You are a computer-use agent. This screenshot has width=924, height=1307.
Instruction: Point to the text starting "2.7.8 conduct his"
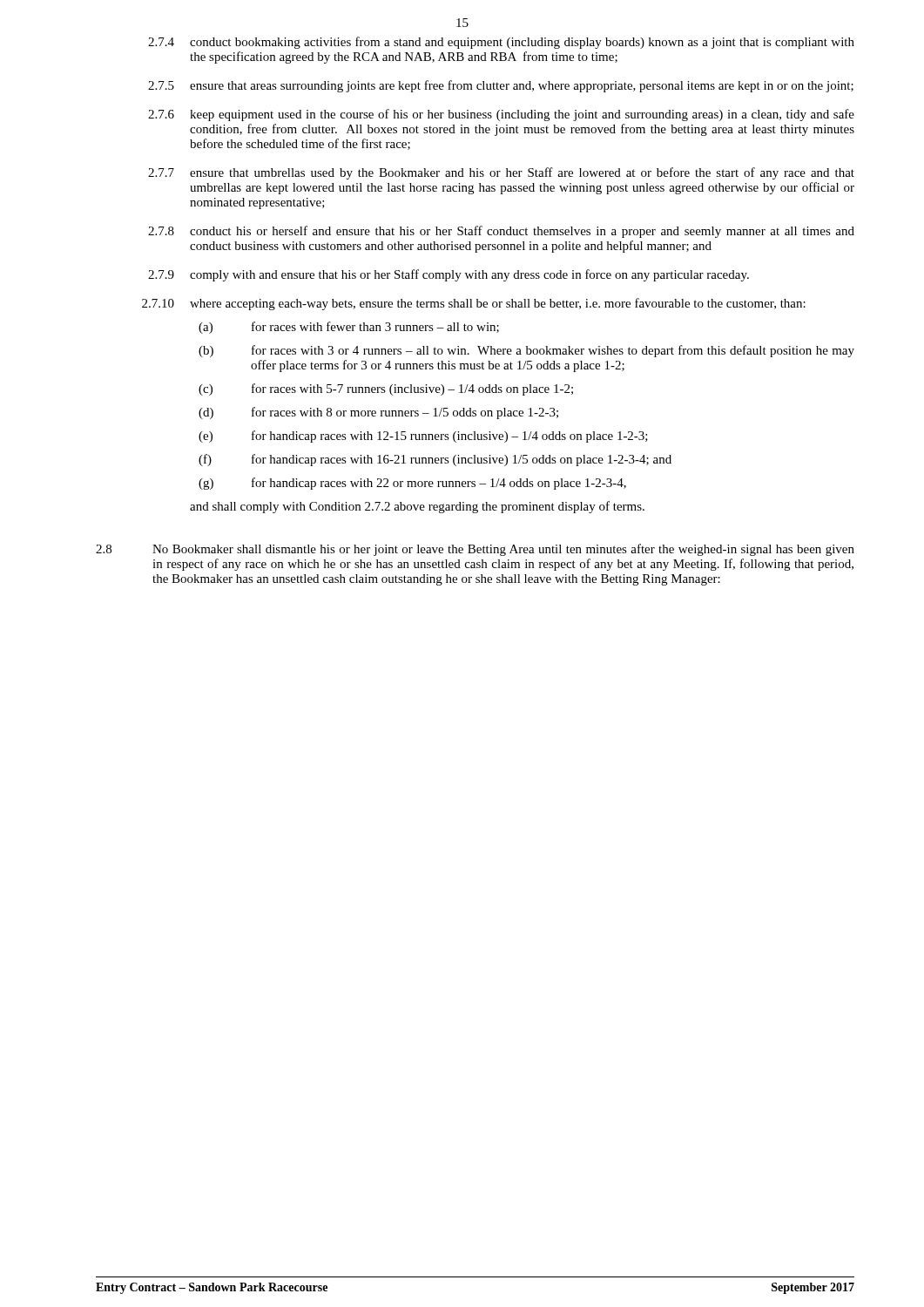click(x=475, y=239)
